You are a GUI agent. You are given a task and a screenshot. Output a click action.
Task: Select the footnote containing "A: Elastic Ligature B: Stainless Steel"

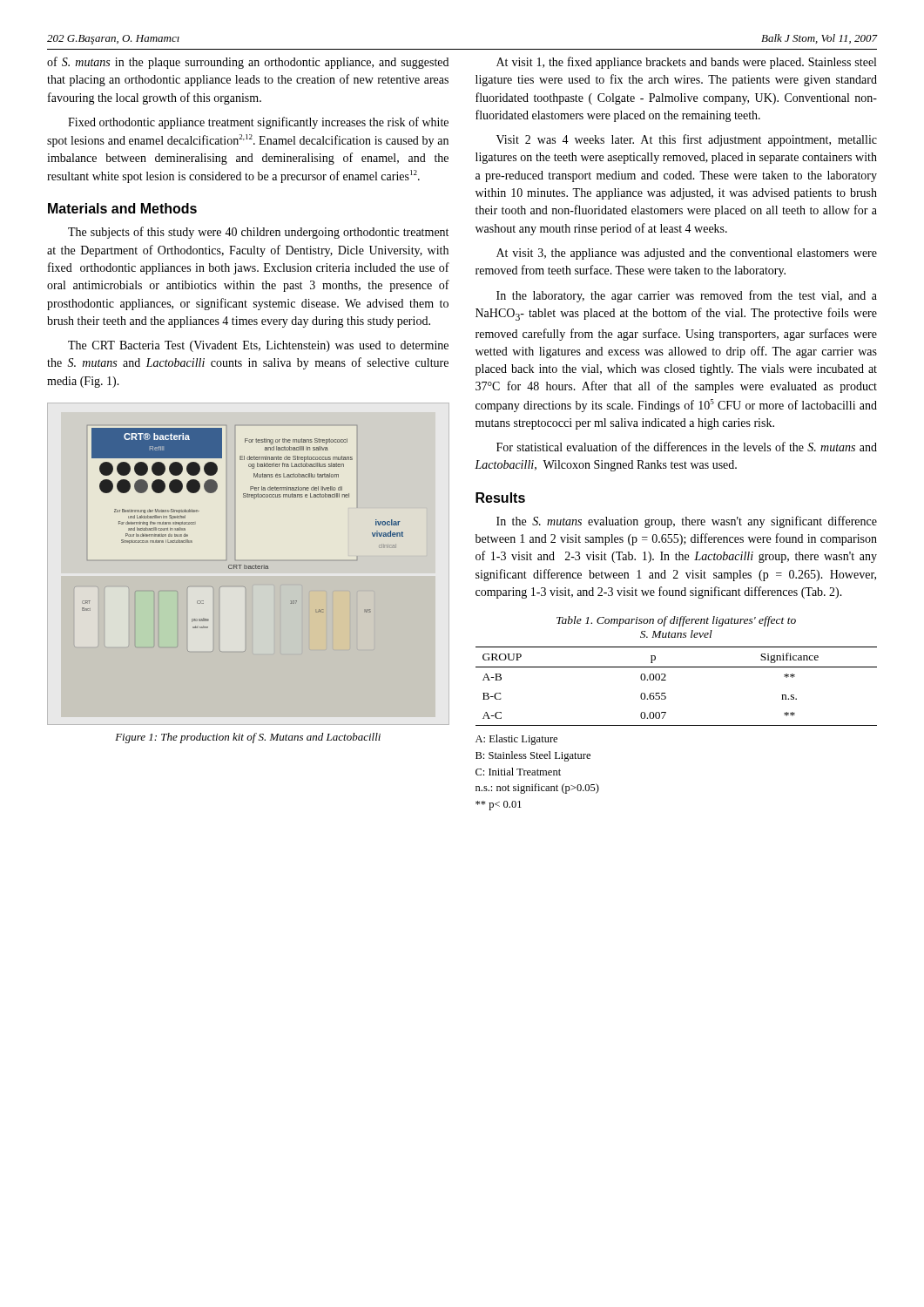tap(516, 740)
